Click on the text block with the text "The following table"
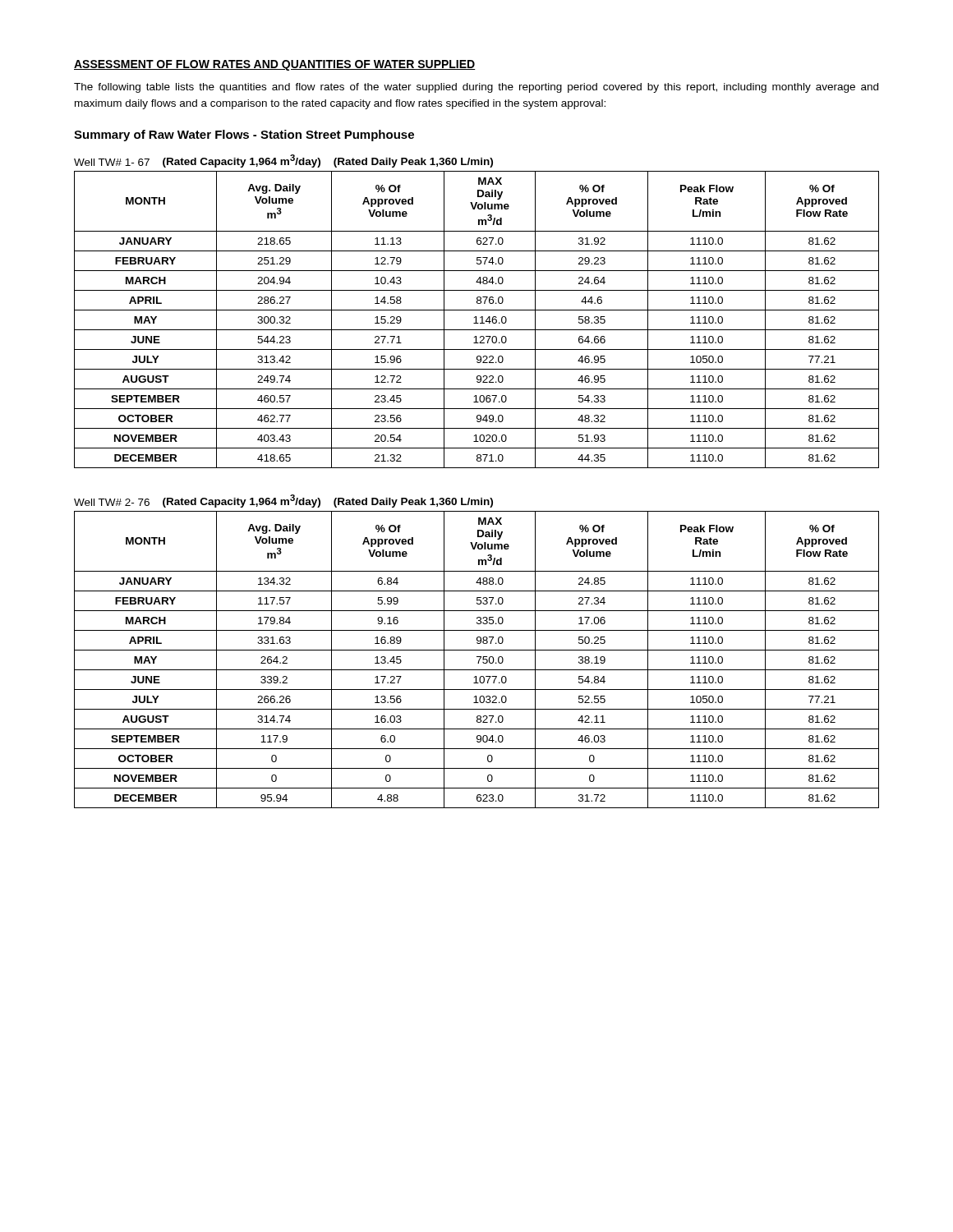The image size is (953, 1232). 476,95
